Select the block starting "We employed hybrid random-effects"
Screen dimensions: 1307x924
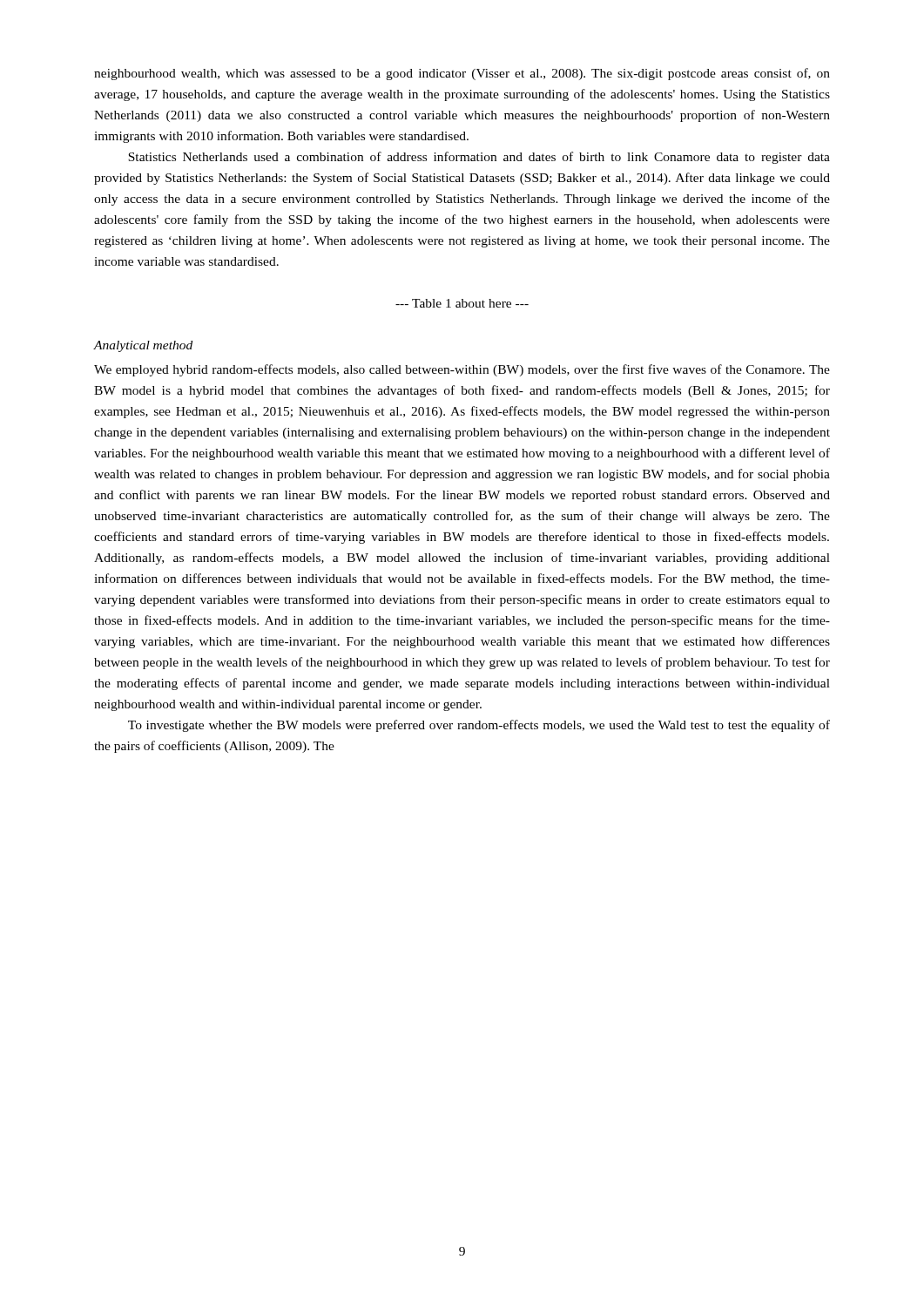[x=462, y=537]
